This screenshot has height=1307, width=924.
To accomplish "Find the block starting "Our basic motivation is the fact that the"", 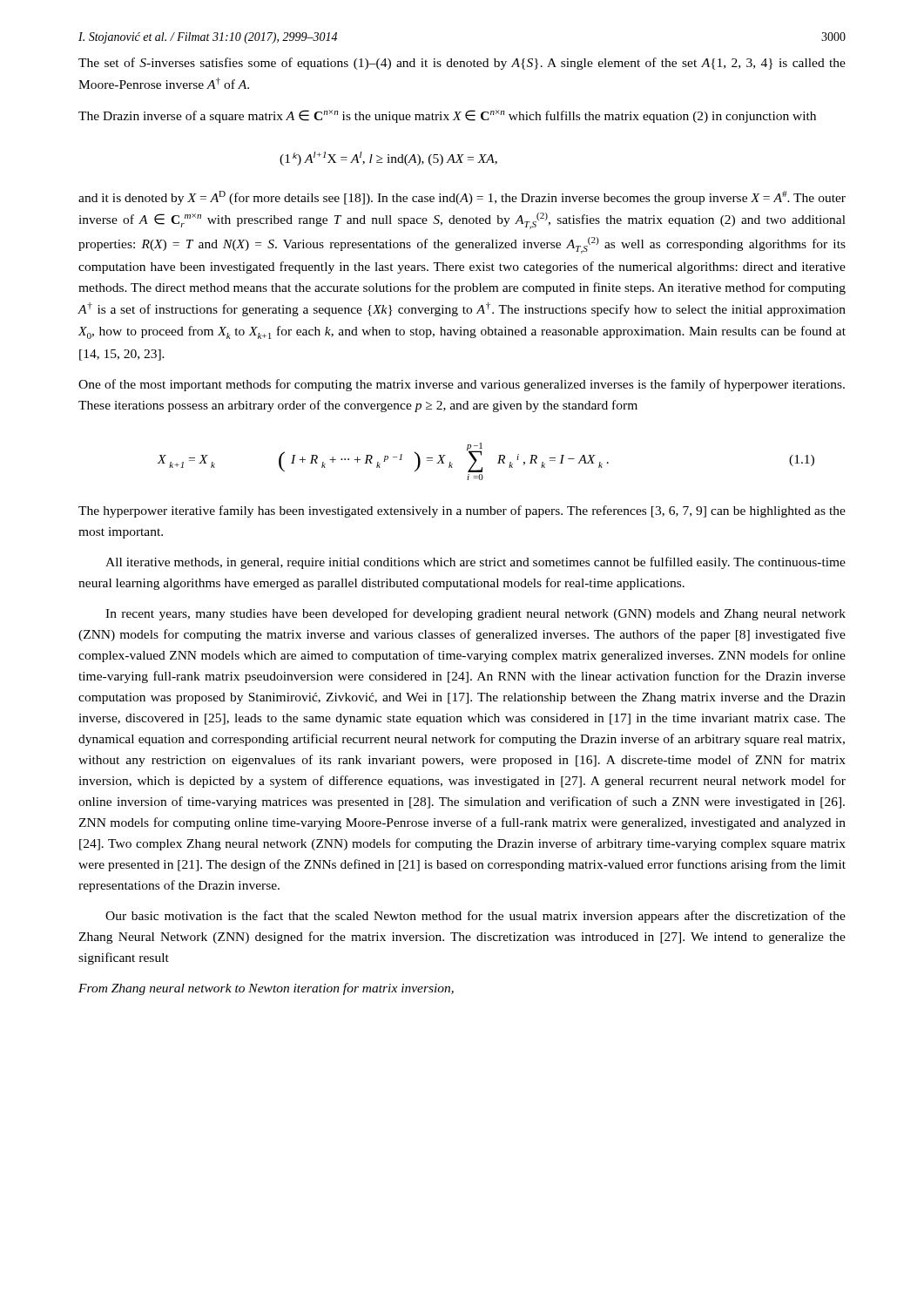I will tap(462, 937).
